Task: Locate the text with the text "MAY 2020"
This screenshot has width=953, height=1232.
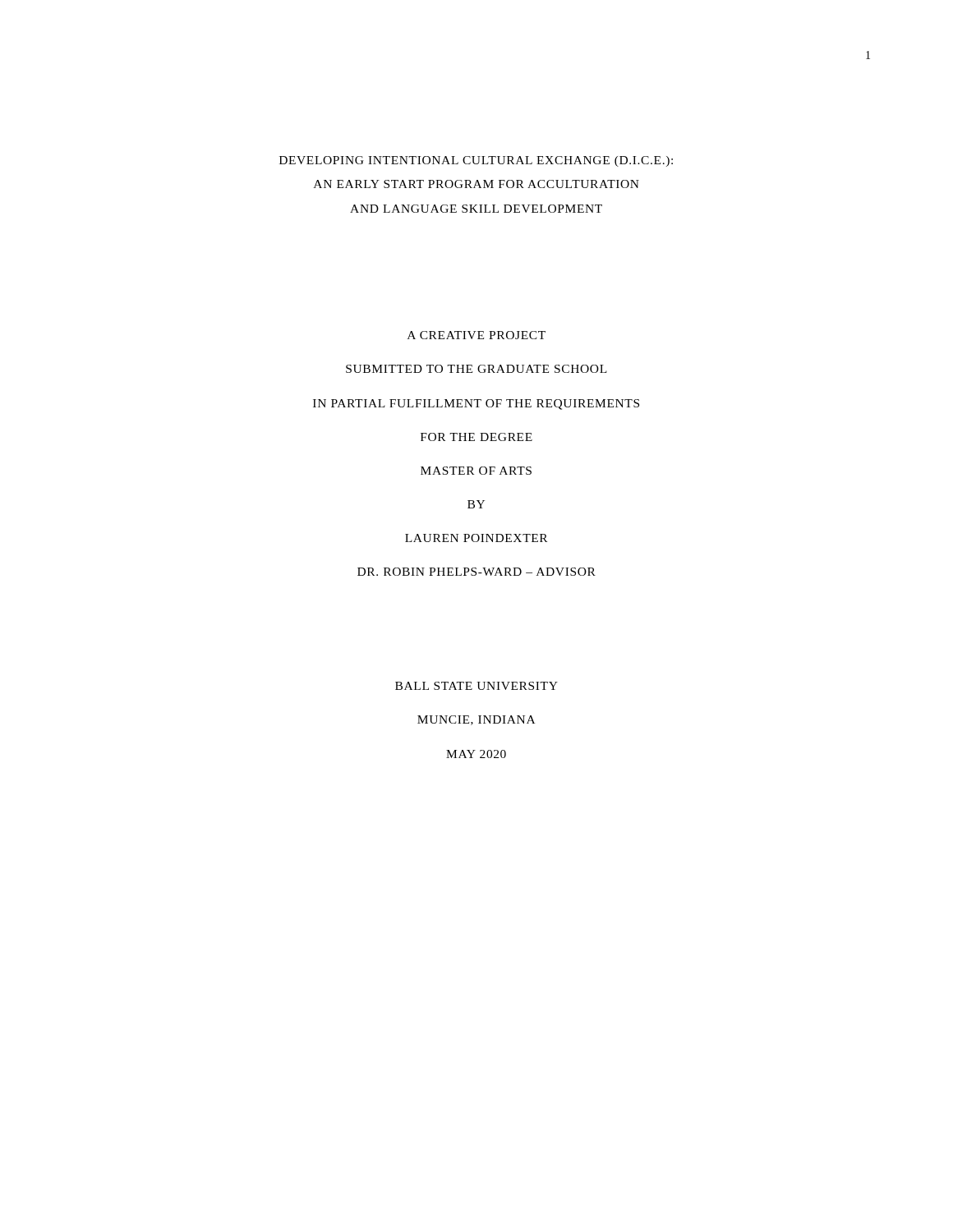Action: click(x=476, y=753)
